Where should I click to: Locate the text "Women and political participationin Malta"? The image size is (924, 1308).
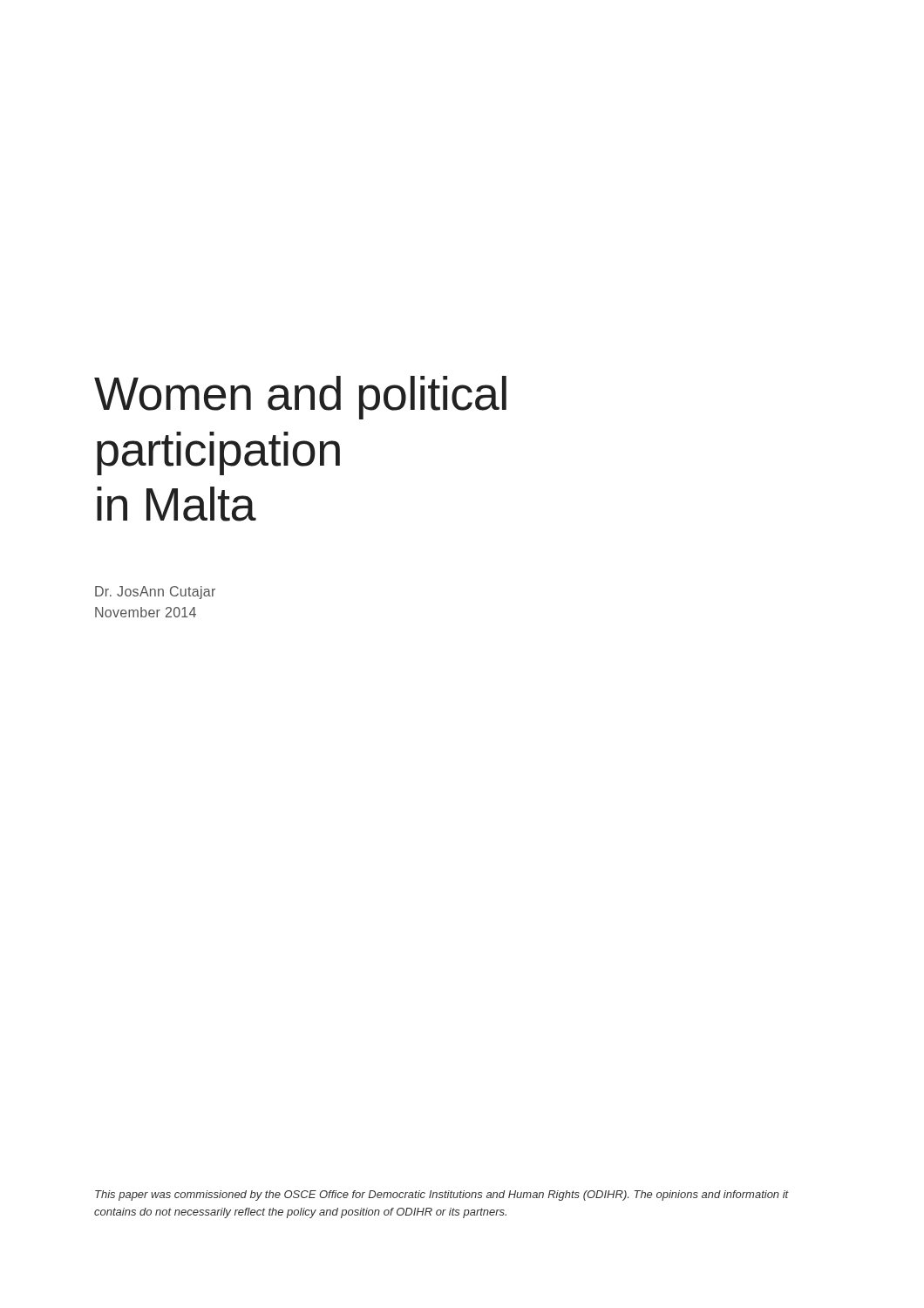coord(300,398)
